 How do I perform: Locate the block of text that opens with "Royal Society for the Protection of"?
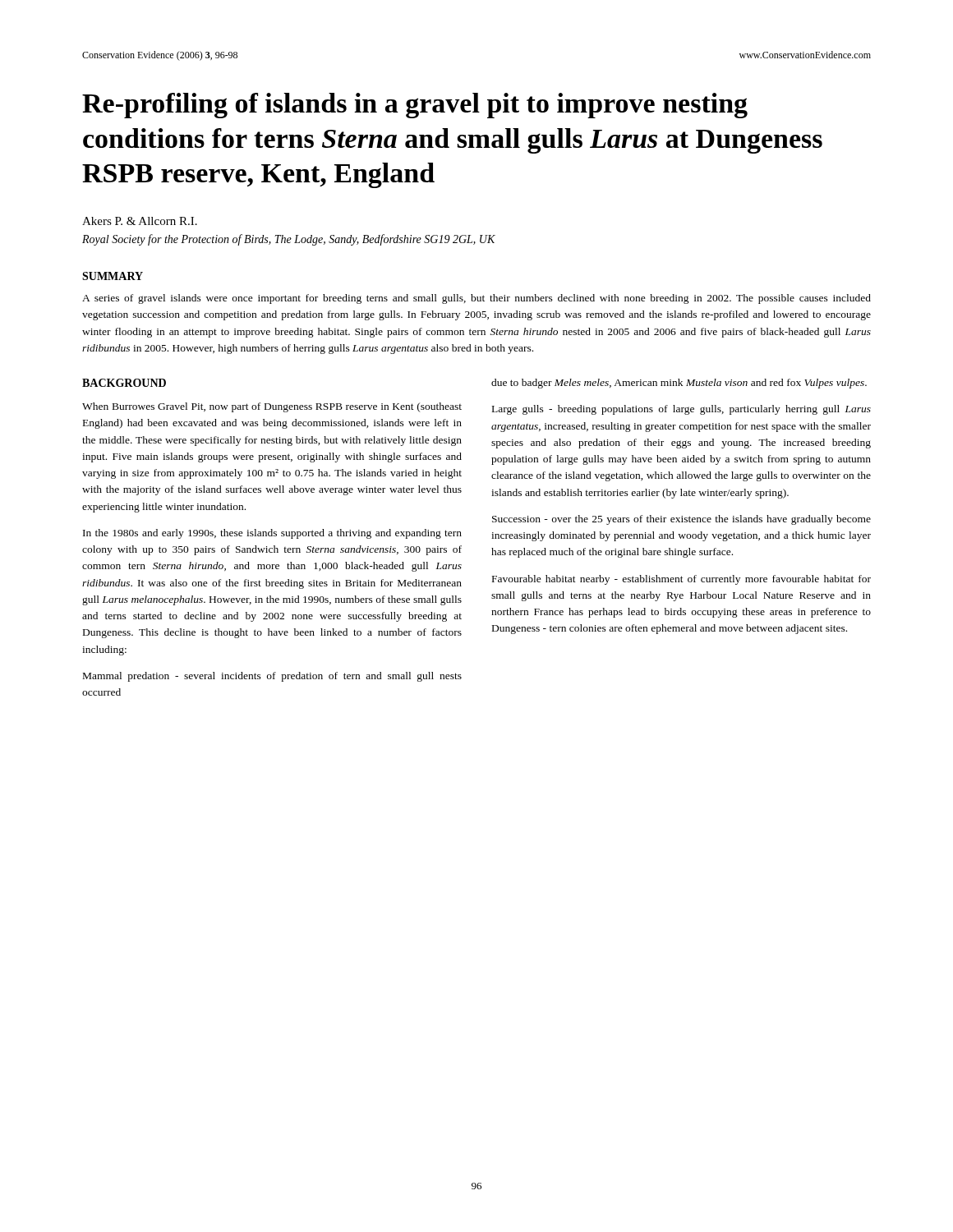point(288,239)
